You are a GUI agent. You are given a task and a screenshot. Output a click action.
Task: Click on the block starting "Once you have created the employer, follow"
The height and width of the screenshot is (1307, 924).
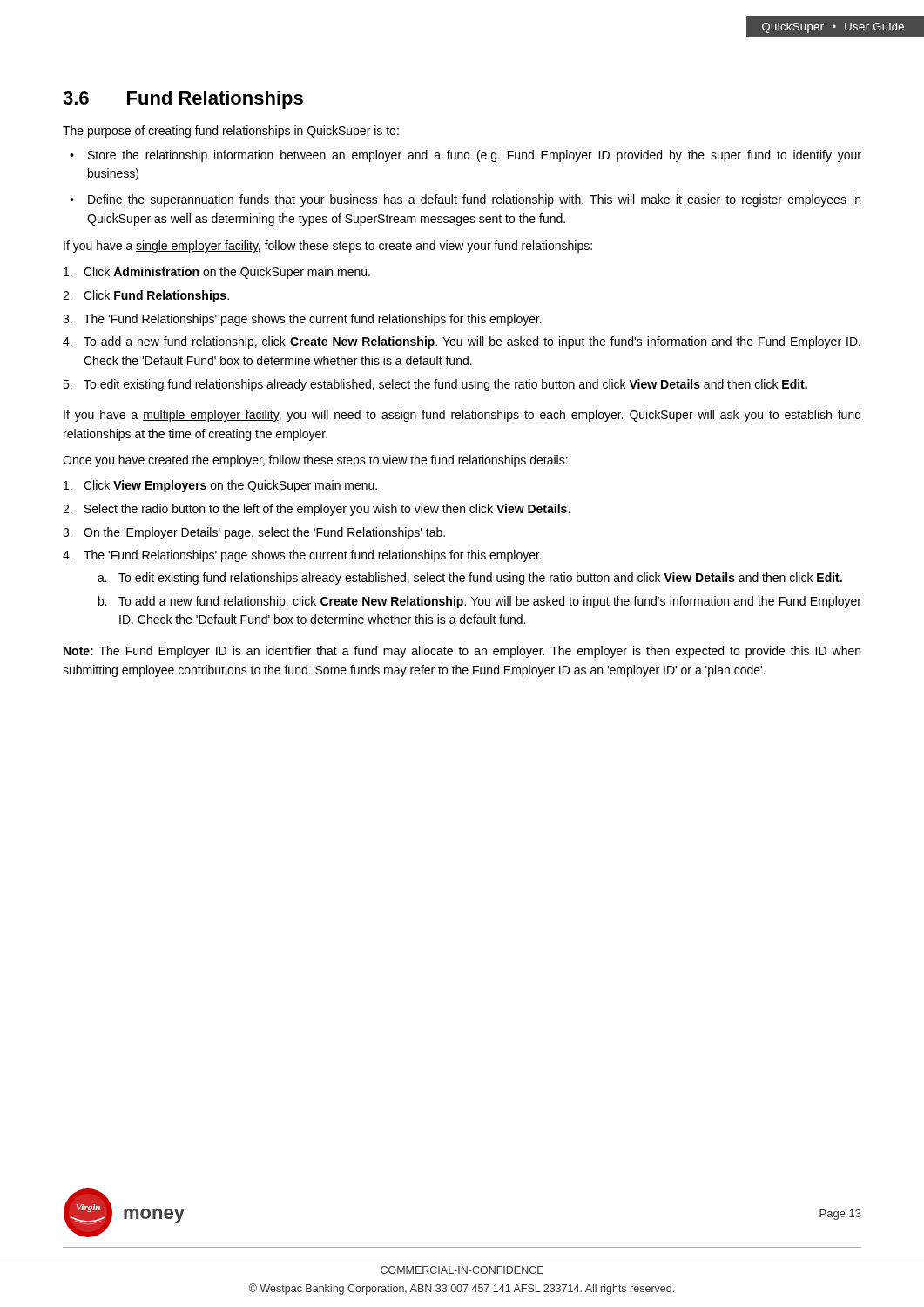(315, 460)
